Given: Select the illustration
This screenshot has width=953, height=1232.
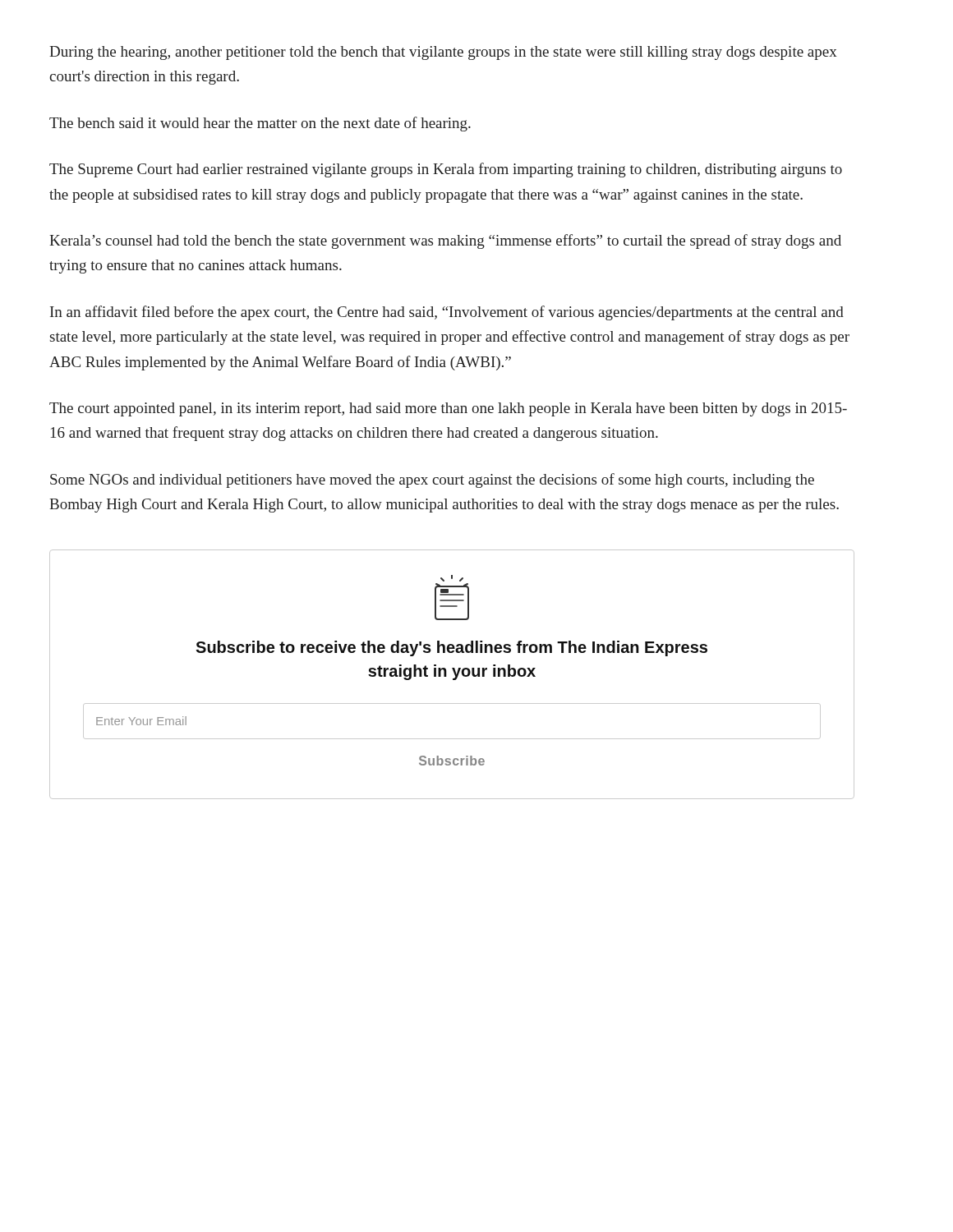Looking at the screenshot, I should point(452,675).
